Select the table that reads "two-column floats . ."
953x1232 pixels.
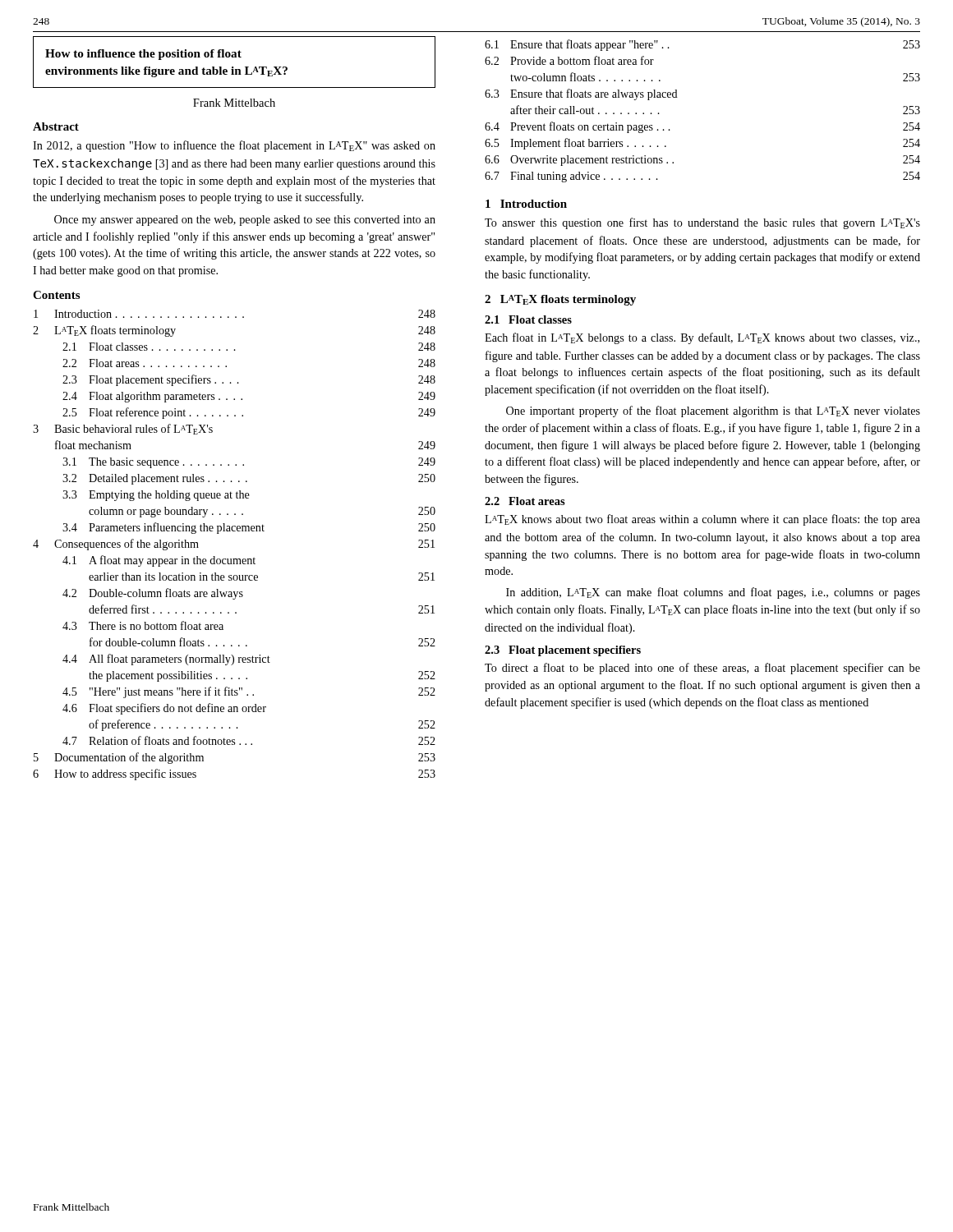(x=702, y=110)
